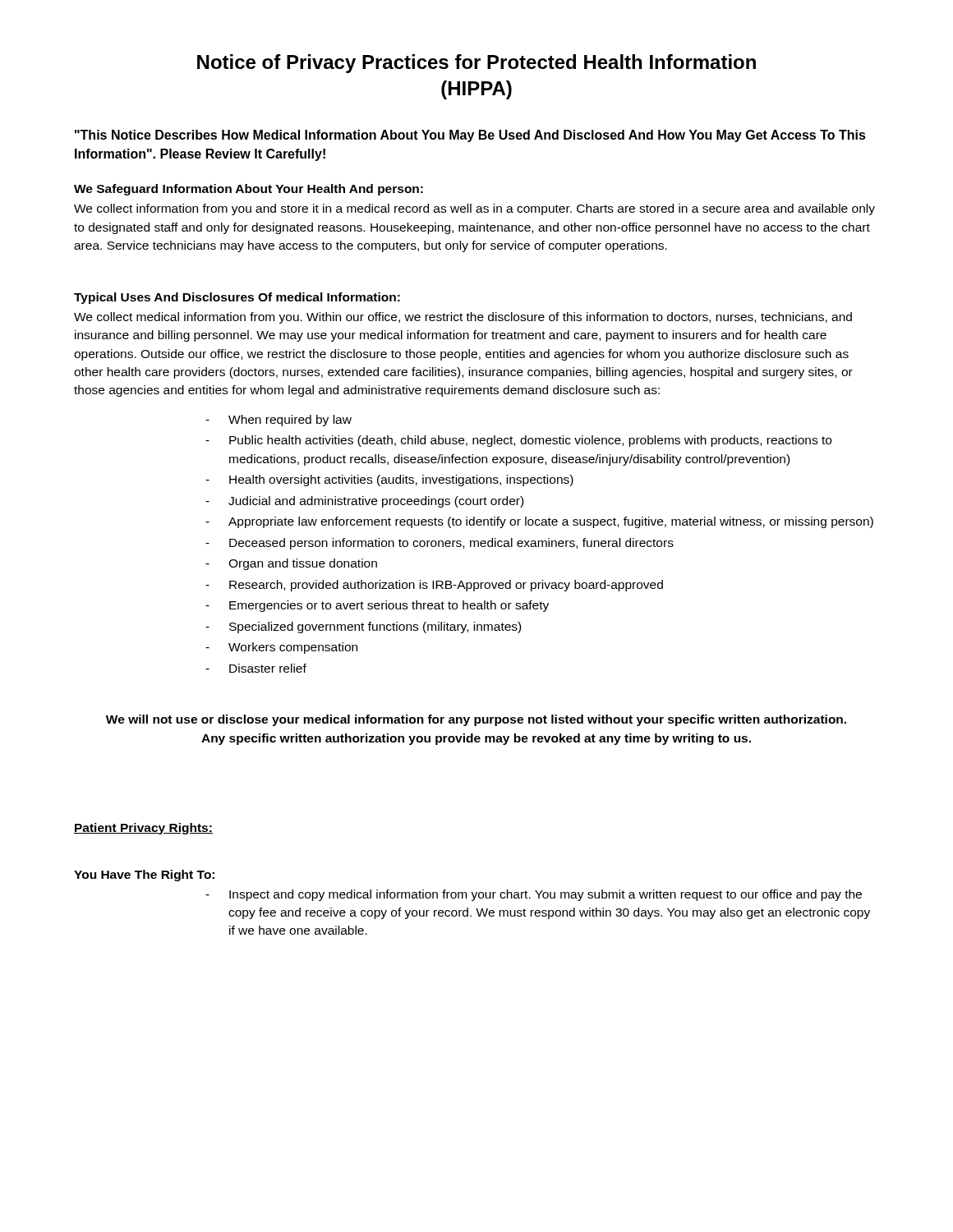
Task: Find the list item containing "- Health oversight"
Action: tap(542, 480)
